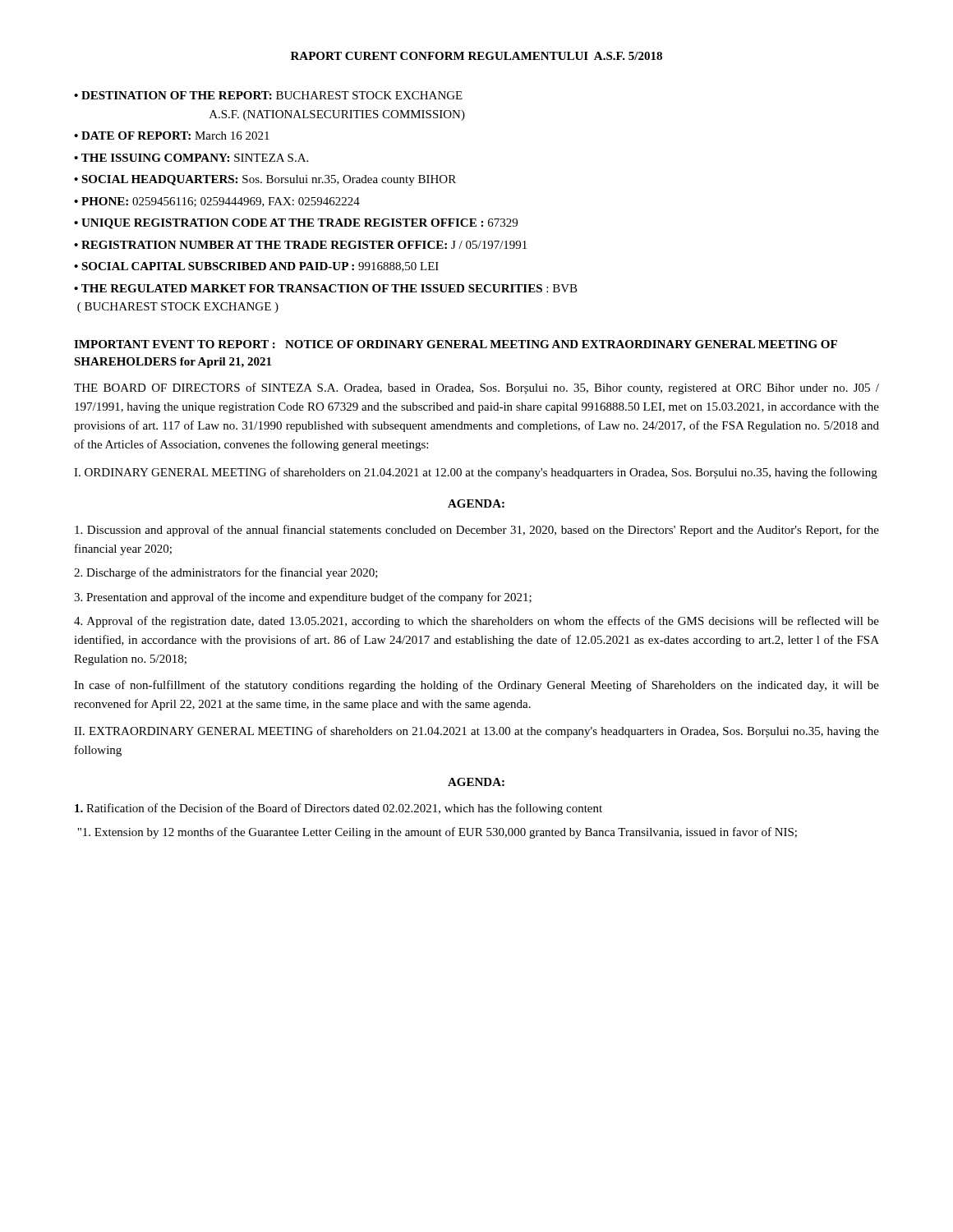Locate the block starting "• SOCIAL HEADQUARTERS: Sos. Borsului"
Image resolution: width=953 pixels, height=1232 pixels.
pos(265,179)
